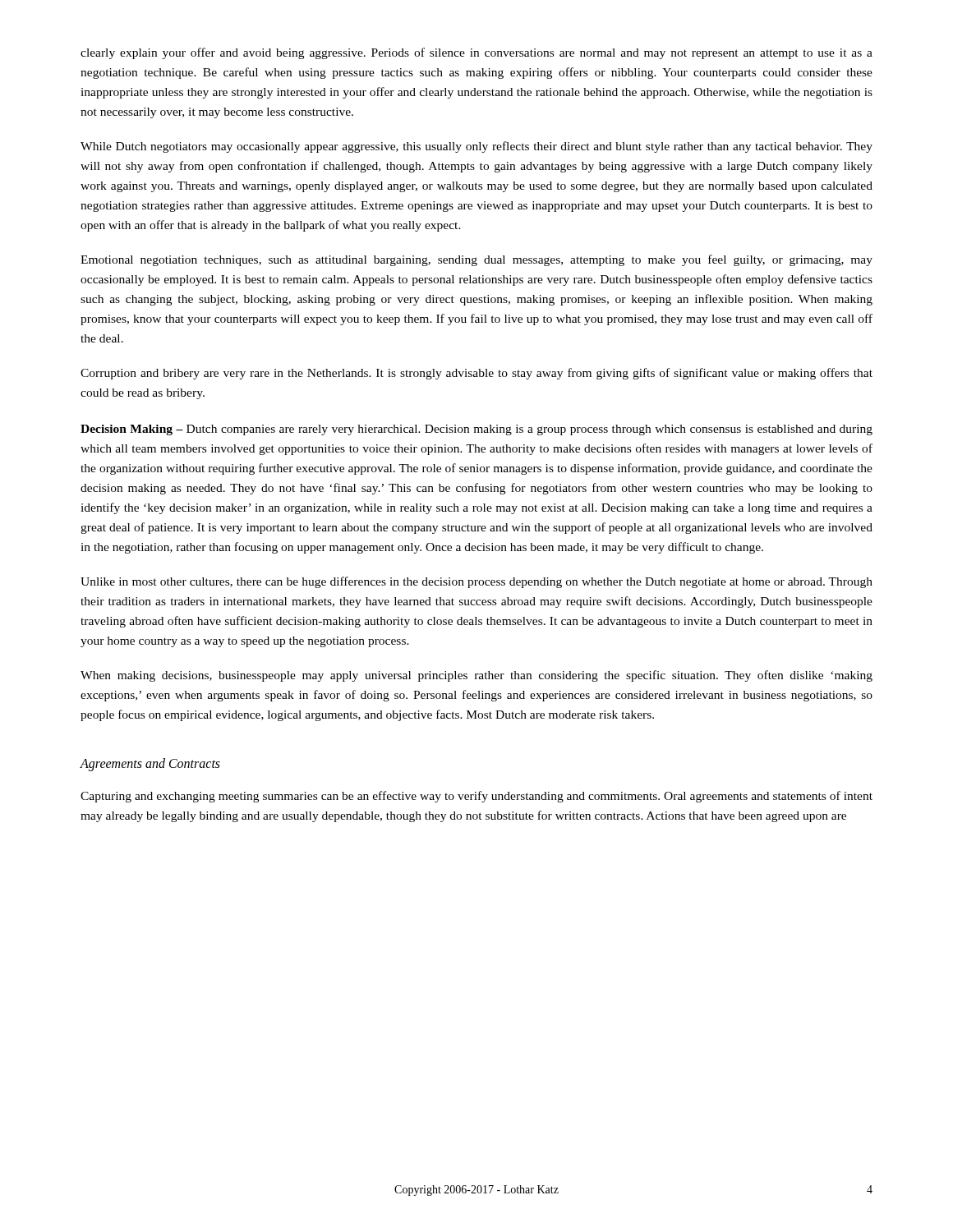Find the block starting "Agreements and Contracts"
953x1232 pixels.
click(x=150, y=764)
